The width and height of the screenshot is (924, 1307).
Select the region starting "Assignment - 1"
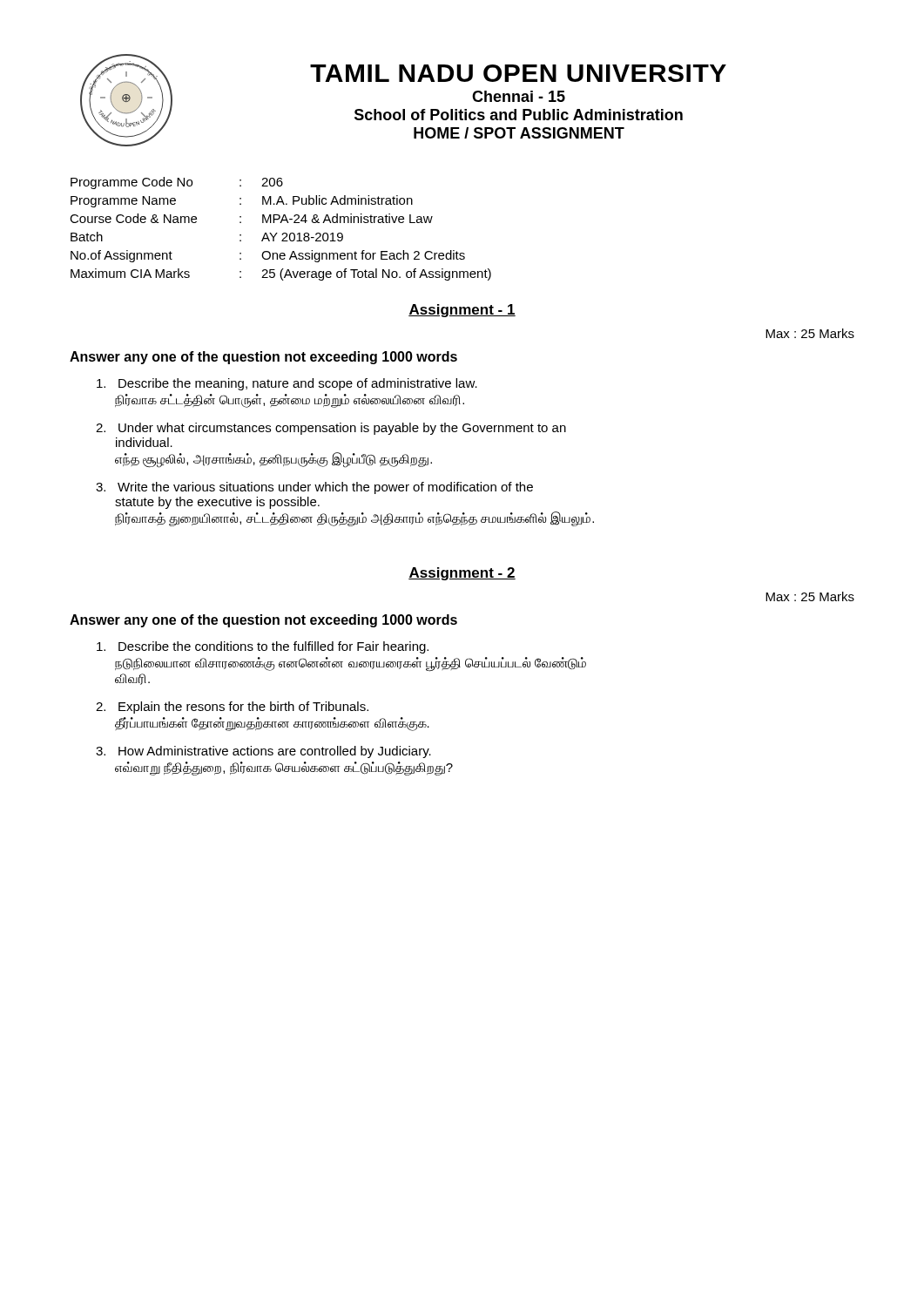pyautogui.click(x=462, y=310)
